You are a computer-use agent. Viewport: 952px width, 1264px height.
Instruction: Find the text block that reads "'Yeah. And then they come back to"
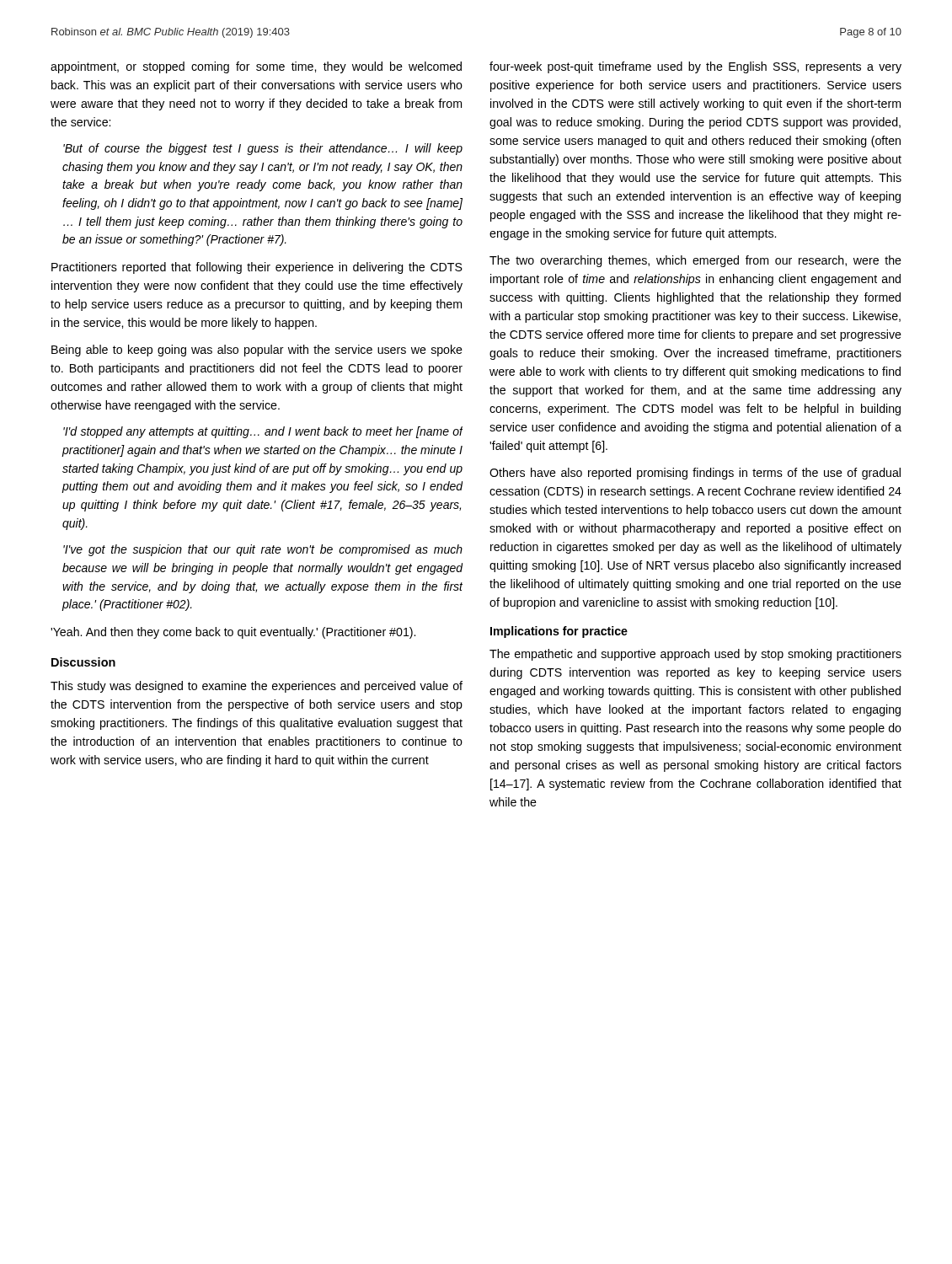coord(257,632)
